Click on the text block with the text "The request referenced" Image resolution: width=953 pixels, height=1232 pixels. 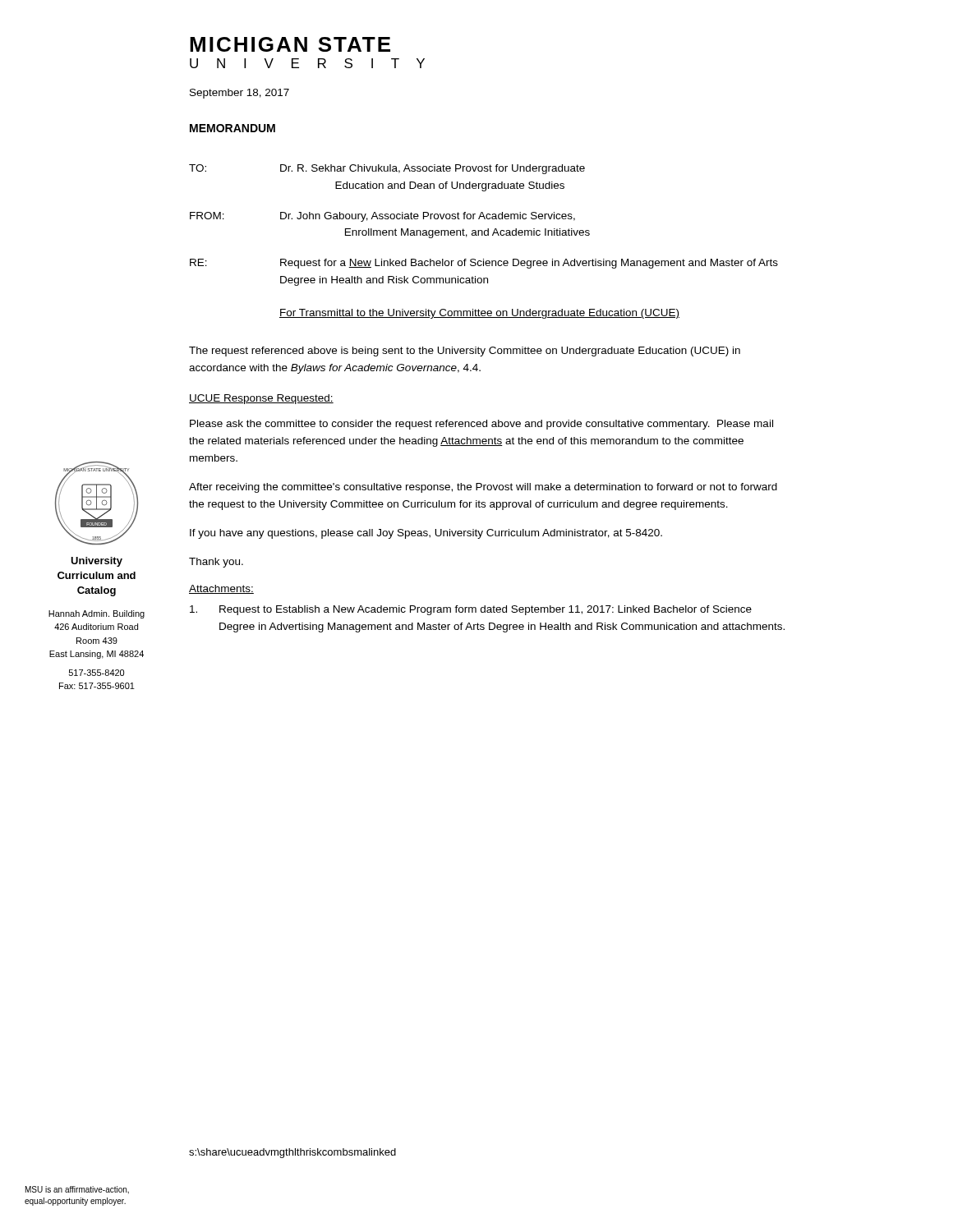(x=465, y=359)
